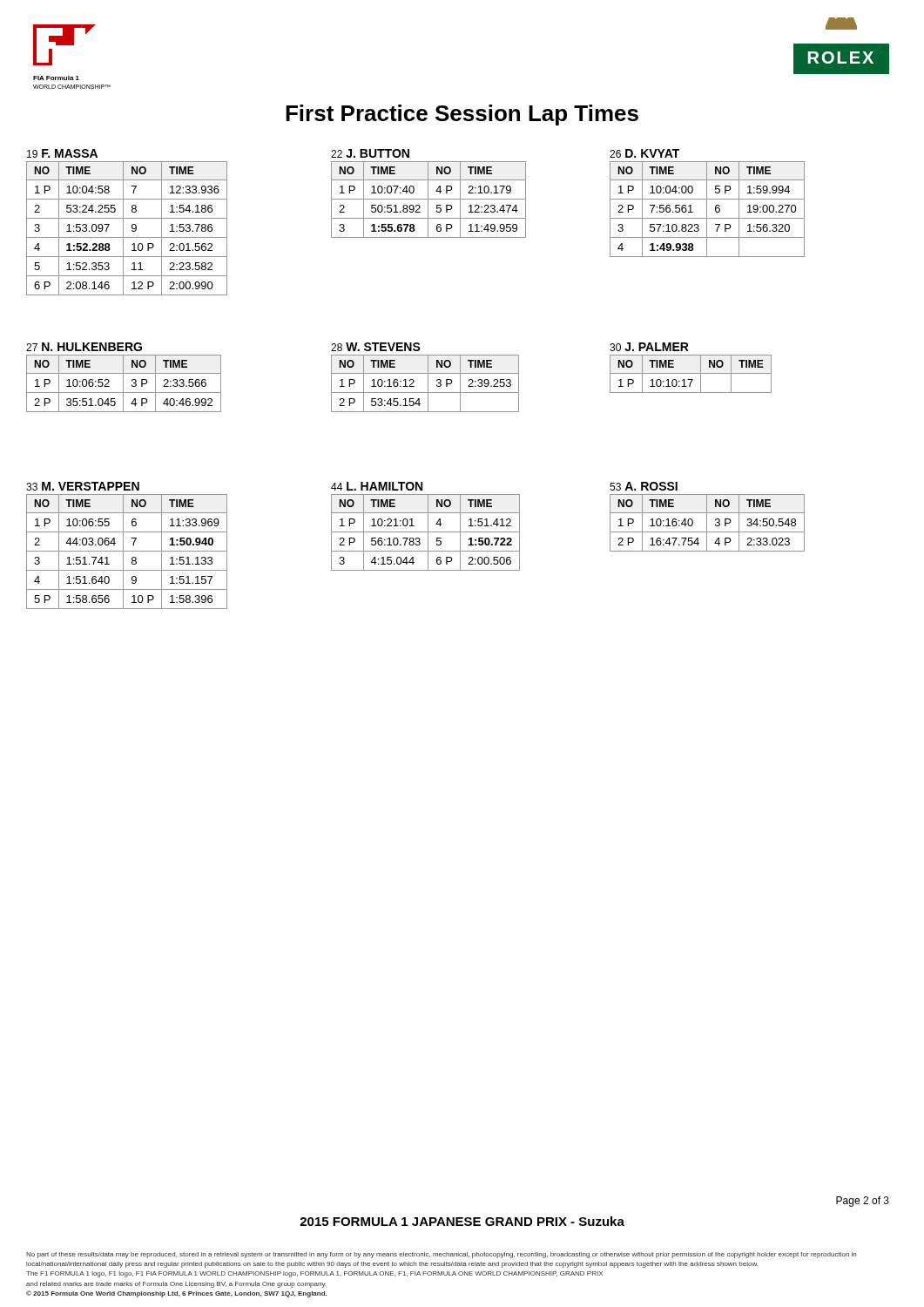Locate the title containing "First Practice Session Lap Times"
The image size is (924, 1307).
pyautogui.click(x=462, y=113)
